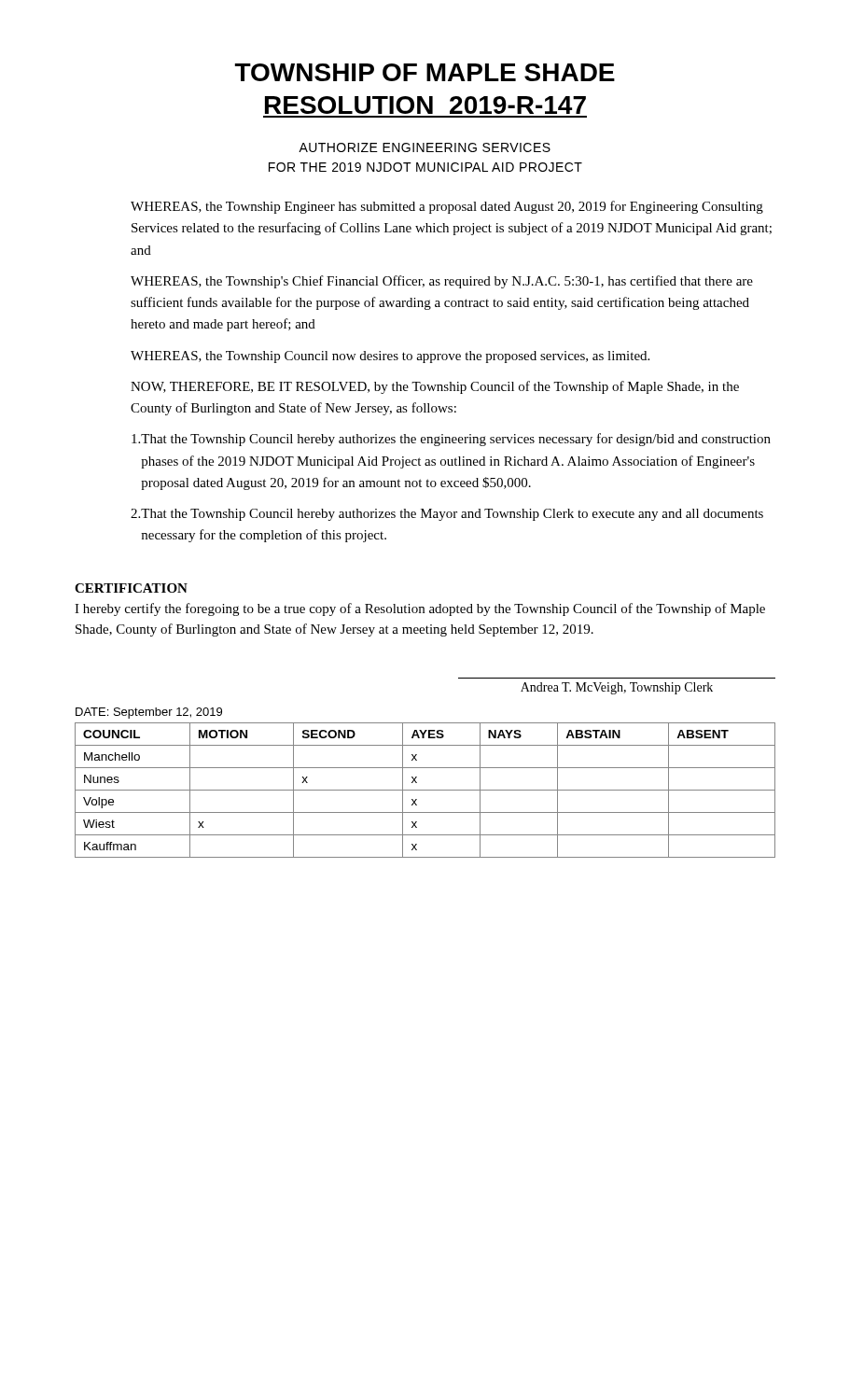Viewport: 850px width, 1400px height.
Task: Select the list item containing "2. That the"
Action: click(425, 525)
